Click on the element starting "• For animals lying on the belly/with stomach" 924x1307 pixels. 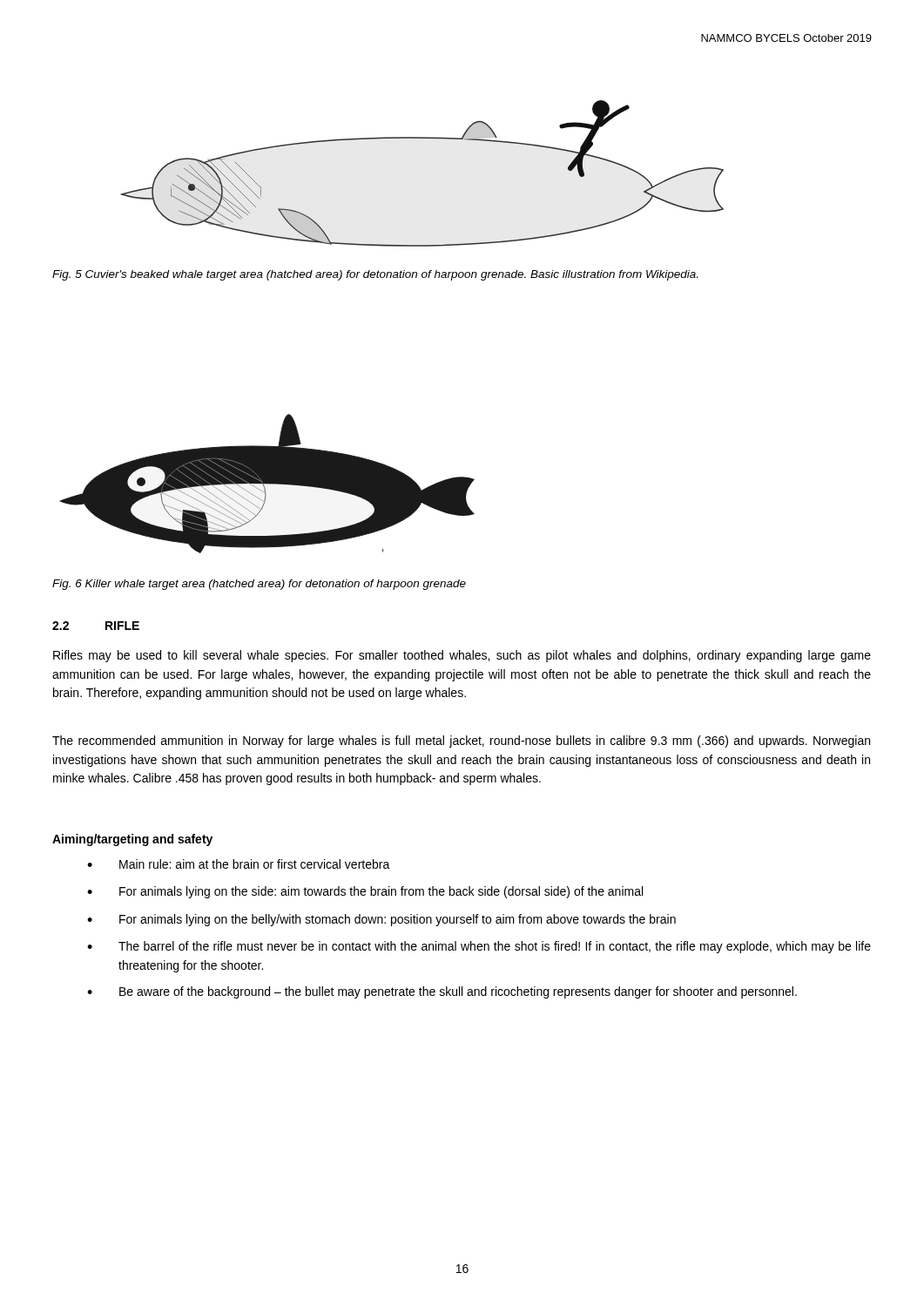click(x=462, y=921)
